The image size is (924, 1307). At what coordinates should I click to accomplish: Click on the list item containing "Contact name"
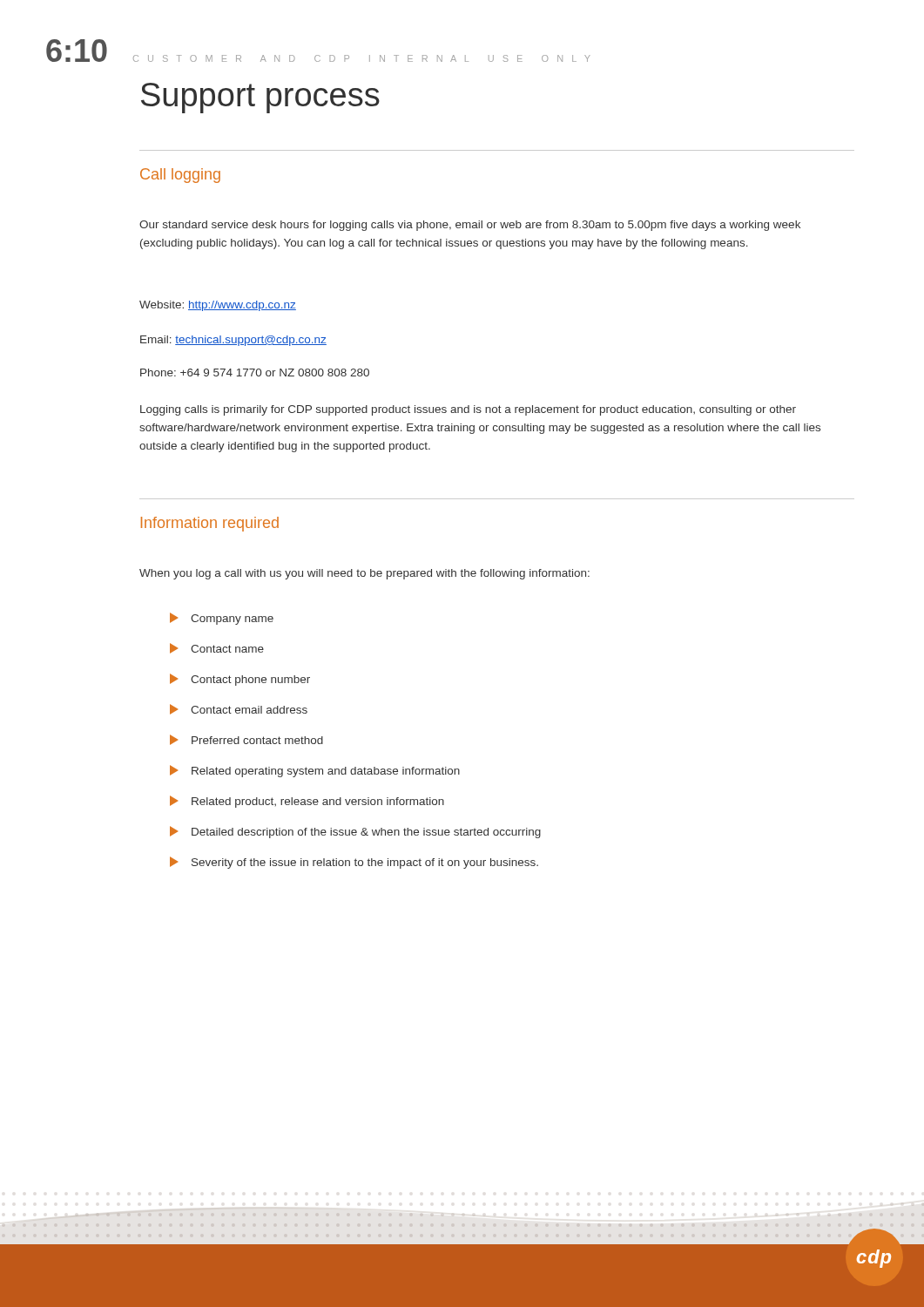tap(217, 649)
